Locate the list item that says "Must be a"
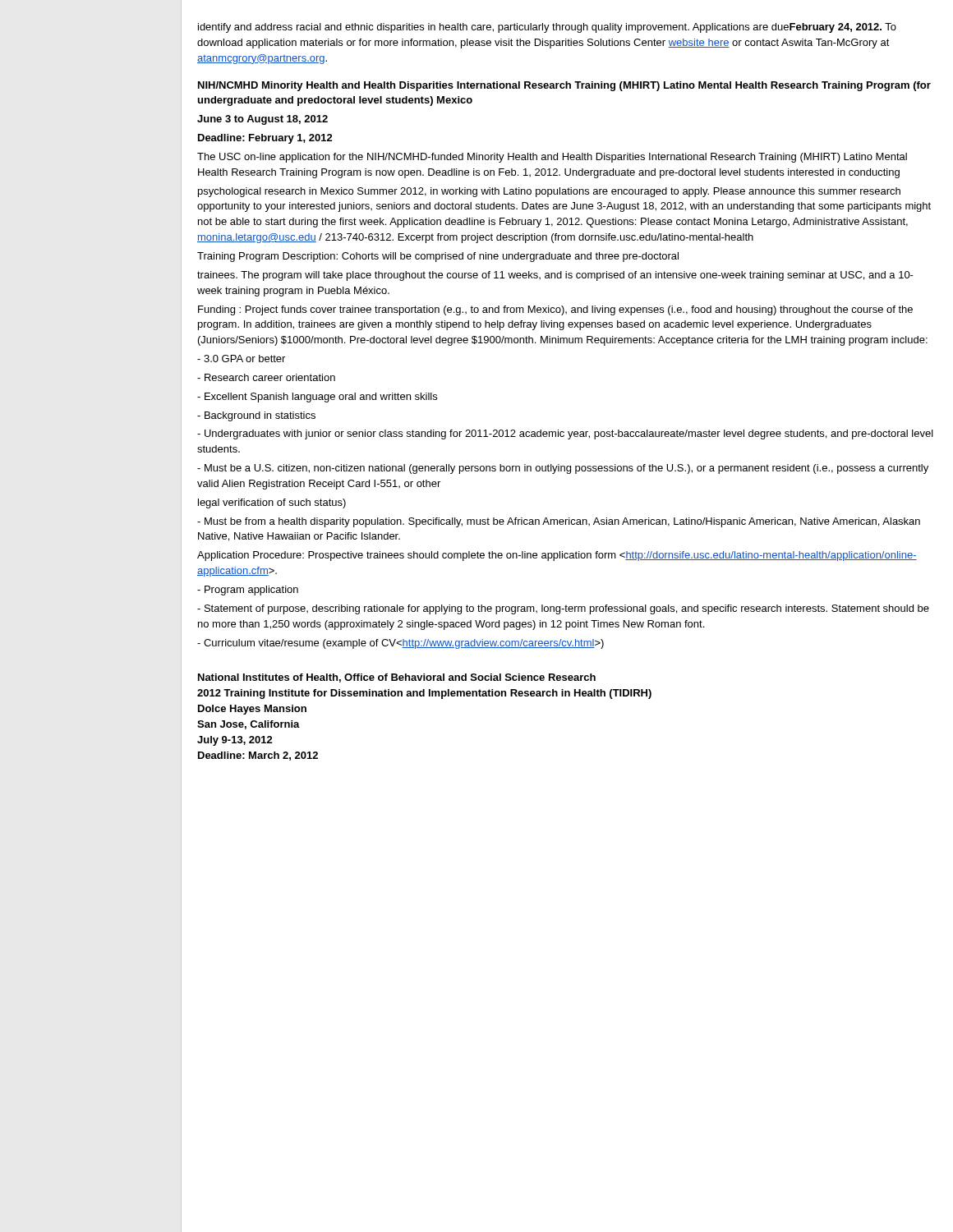This screenshot has height=1232, width=953. [567, 476]
